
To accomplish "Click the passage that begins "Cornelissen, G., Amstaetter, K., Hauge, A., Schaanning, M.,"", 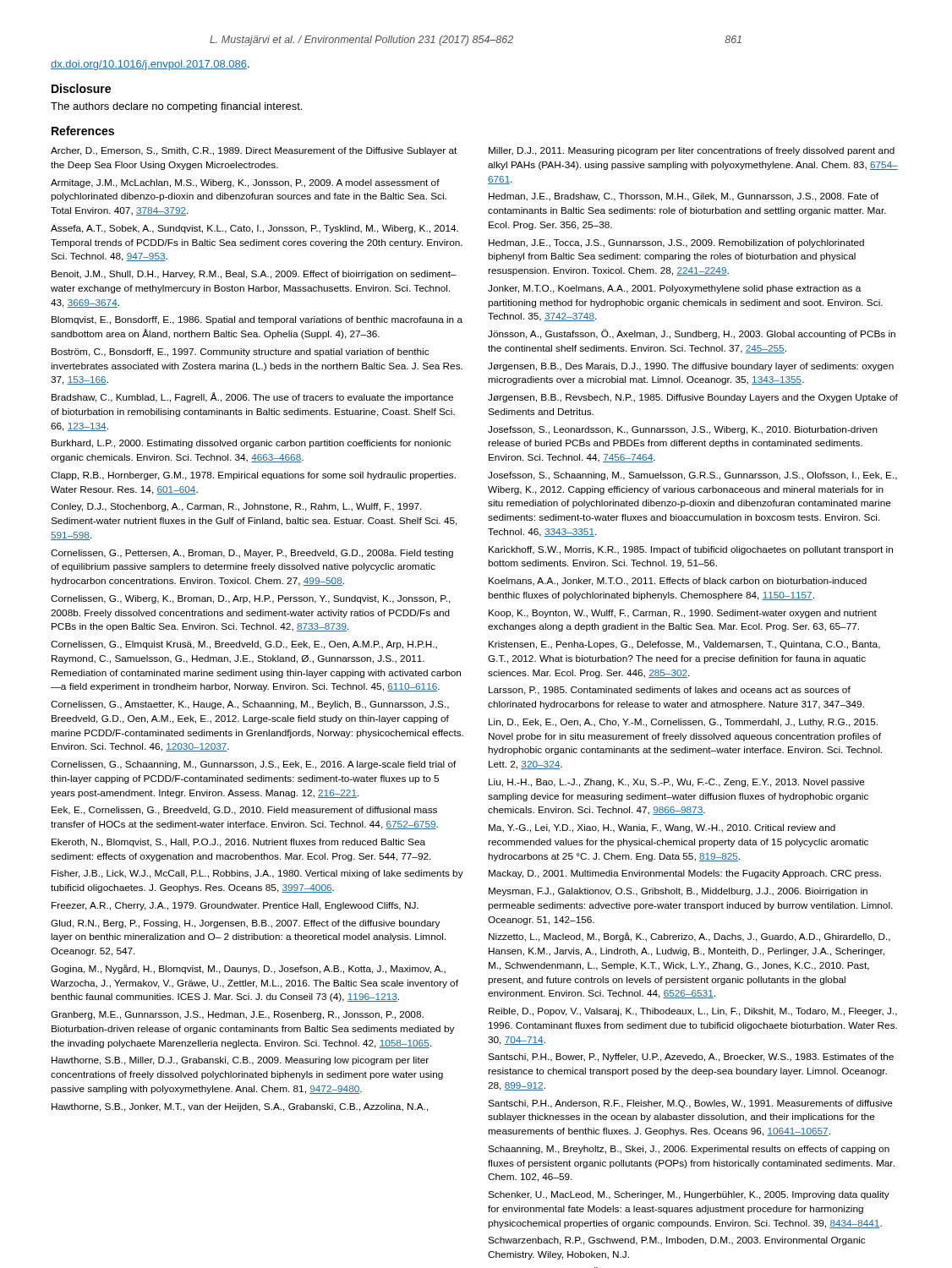I will pos(257,725).
